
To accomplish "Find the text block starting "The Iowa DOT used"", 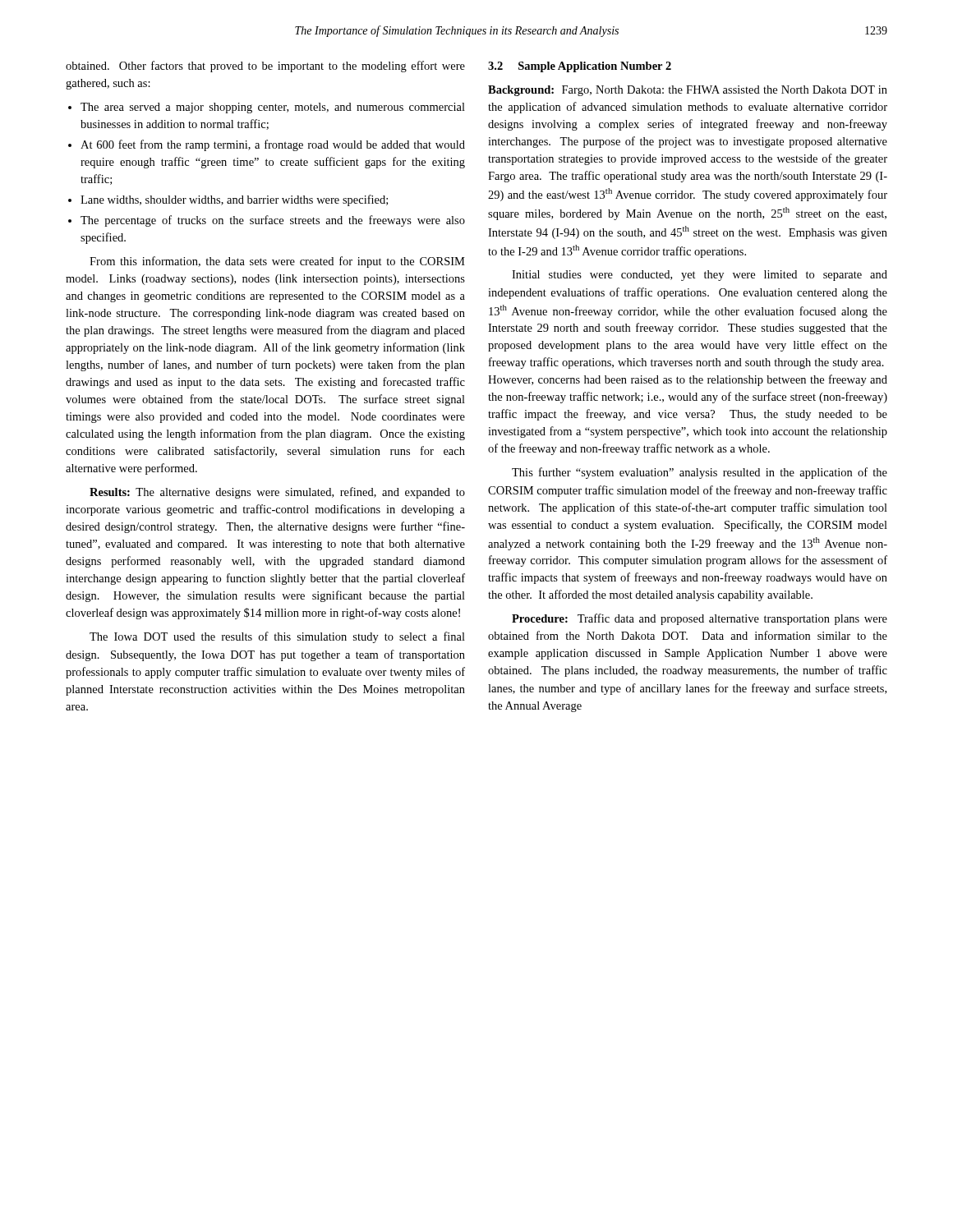I will point(265,672).
